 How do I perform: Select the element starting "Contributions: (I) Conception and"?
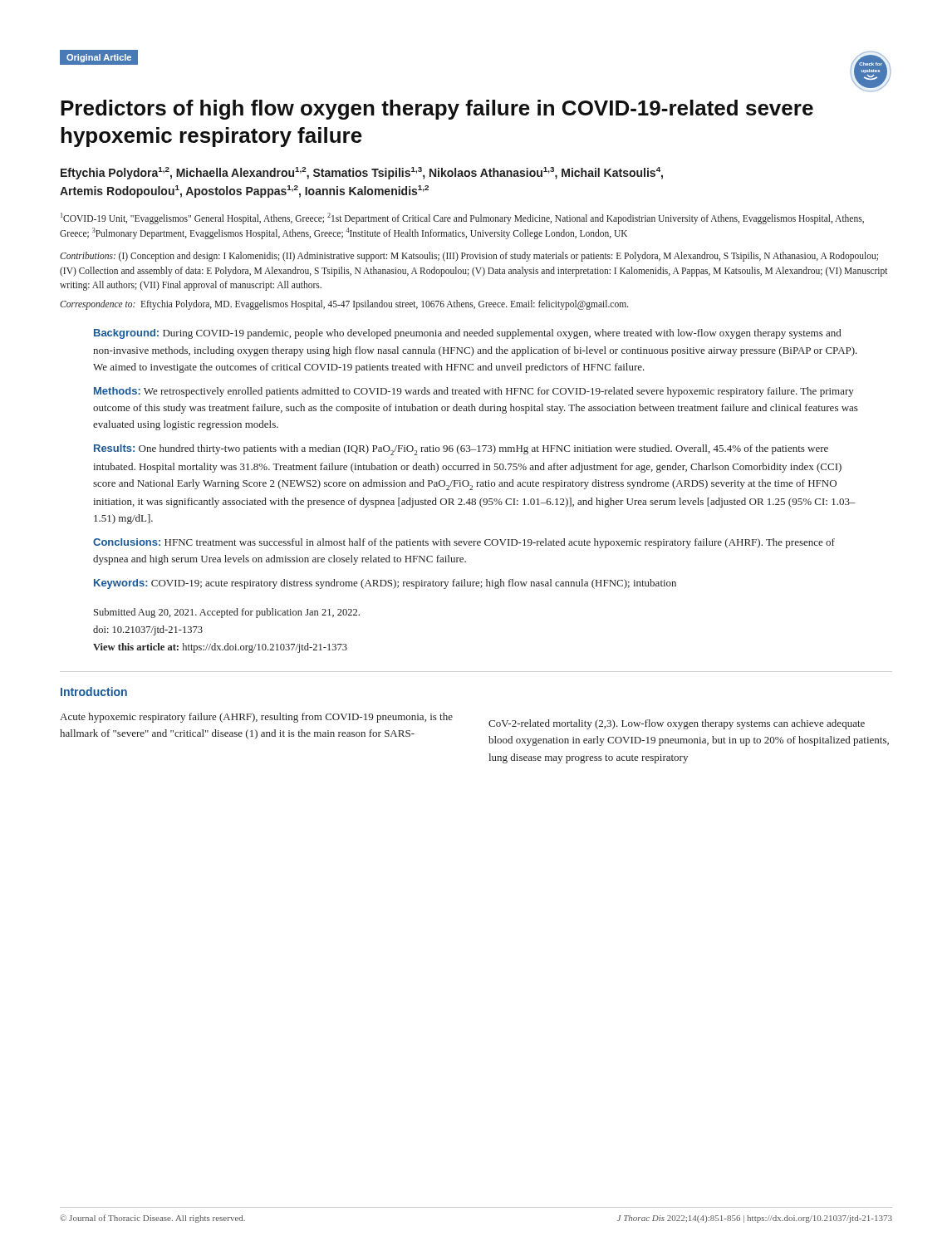click(x=474, y=271)
